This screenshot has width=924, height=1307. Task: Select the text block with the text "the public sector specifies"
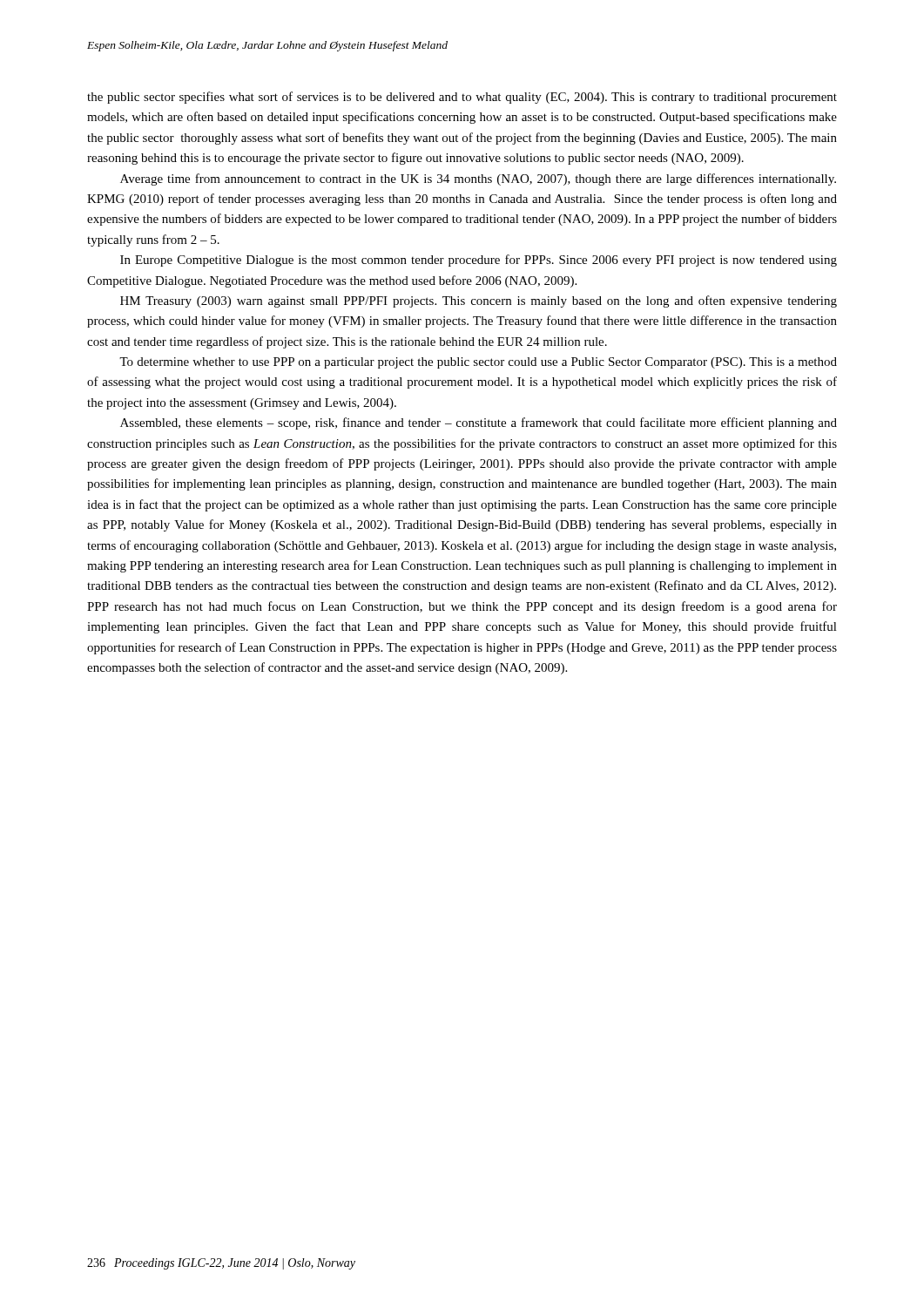pyautogui.click(x=462, y=383)
